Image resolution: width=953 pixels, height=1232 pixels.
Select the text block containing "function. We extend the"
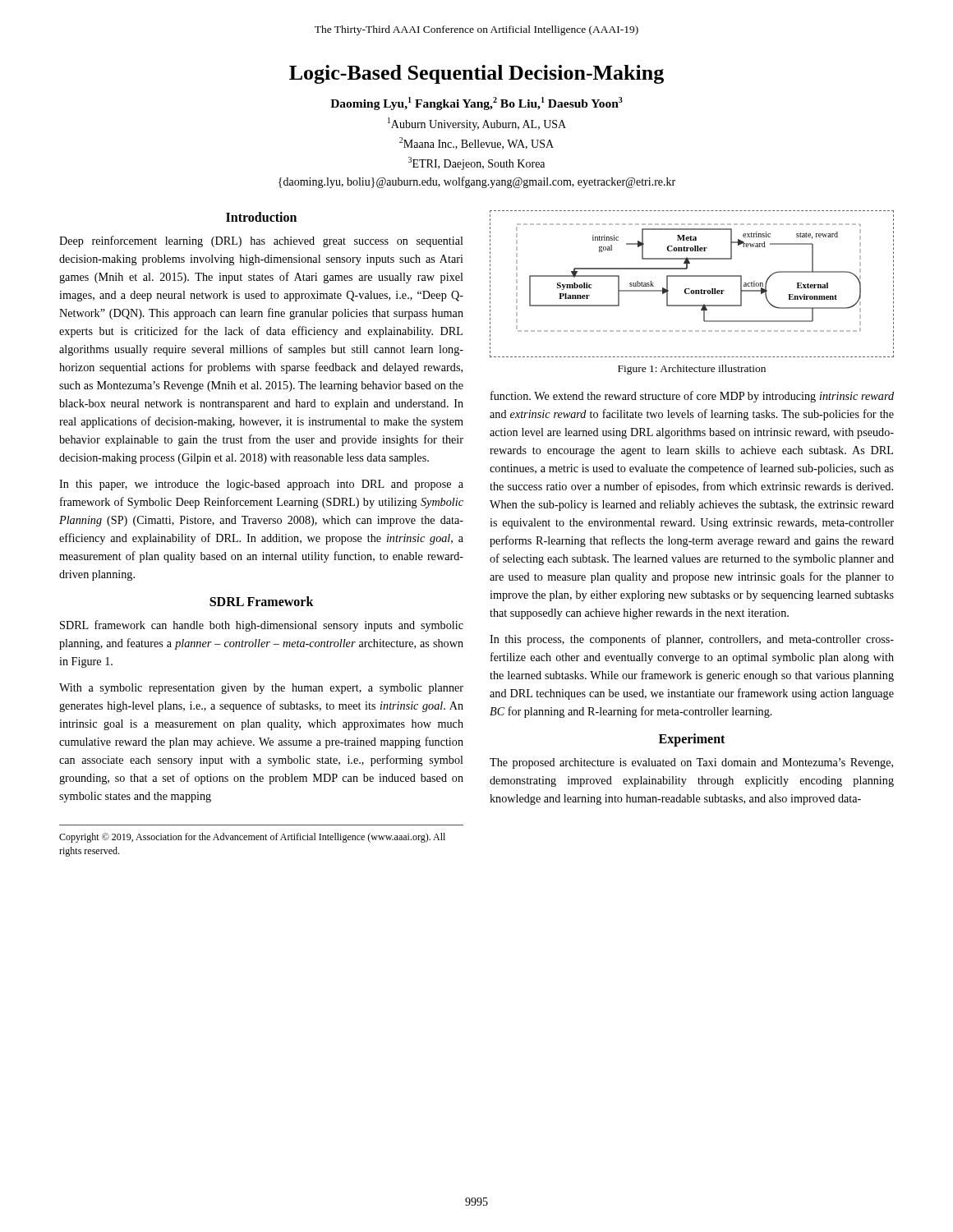click(x=692, y=504)
